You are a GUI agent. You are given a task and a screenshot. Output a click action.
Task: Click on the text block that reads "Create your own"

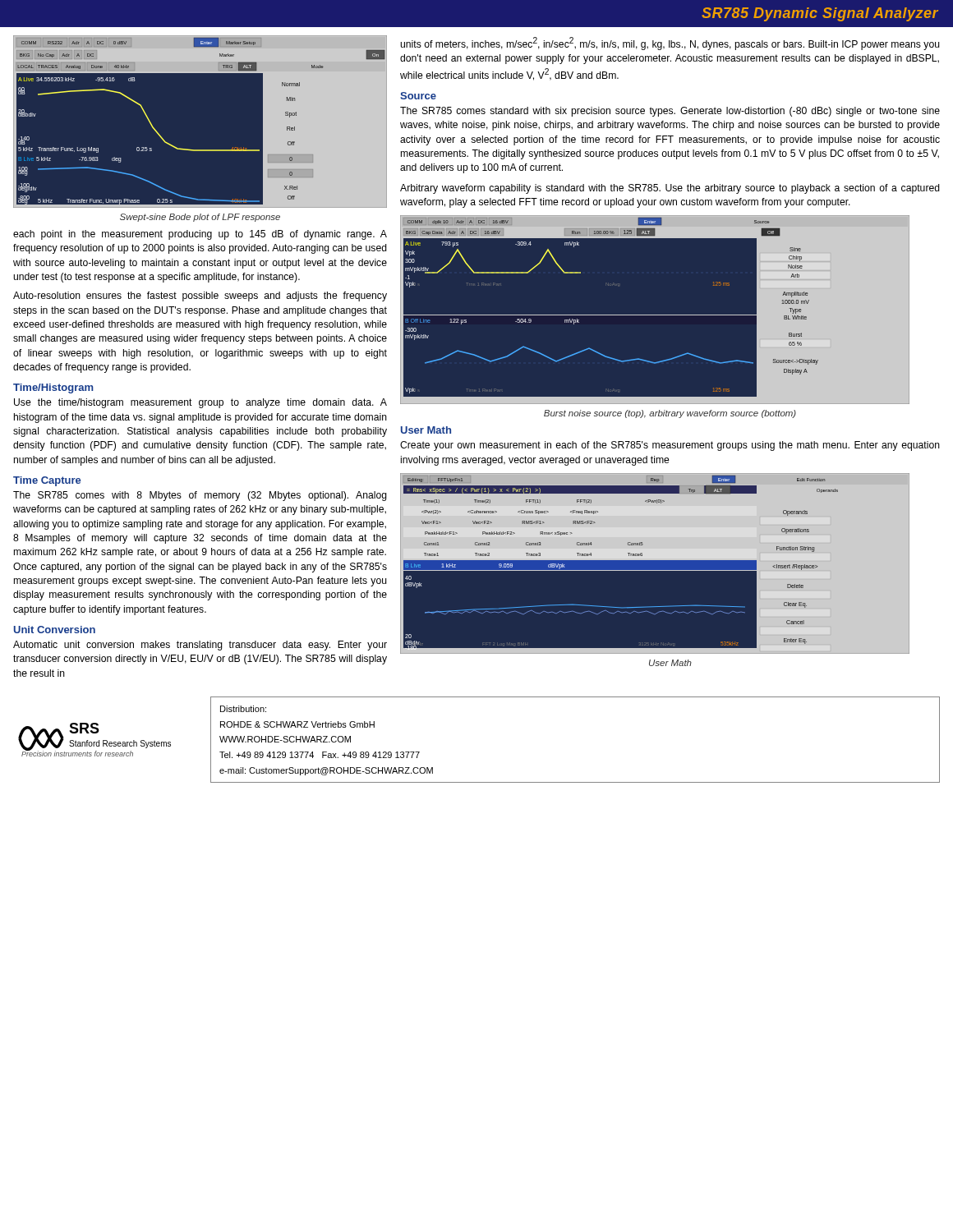tap(670, 453)
